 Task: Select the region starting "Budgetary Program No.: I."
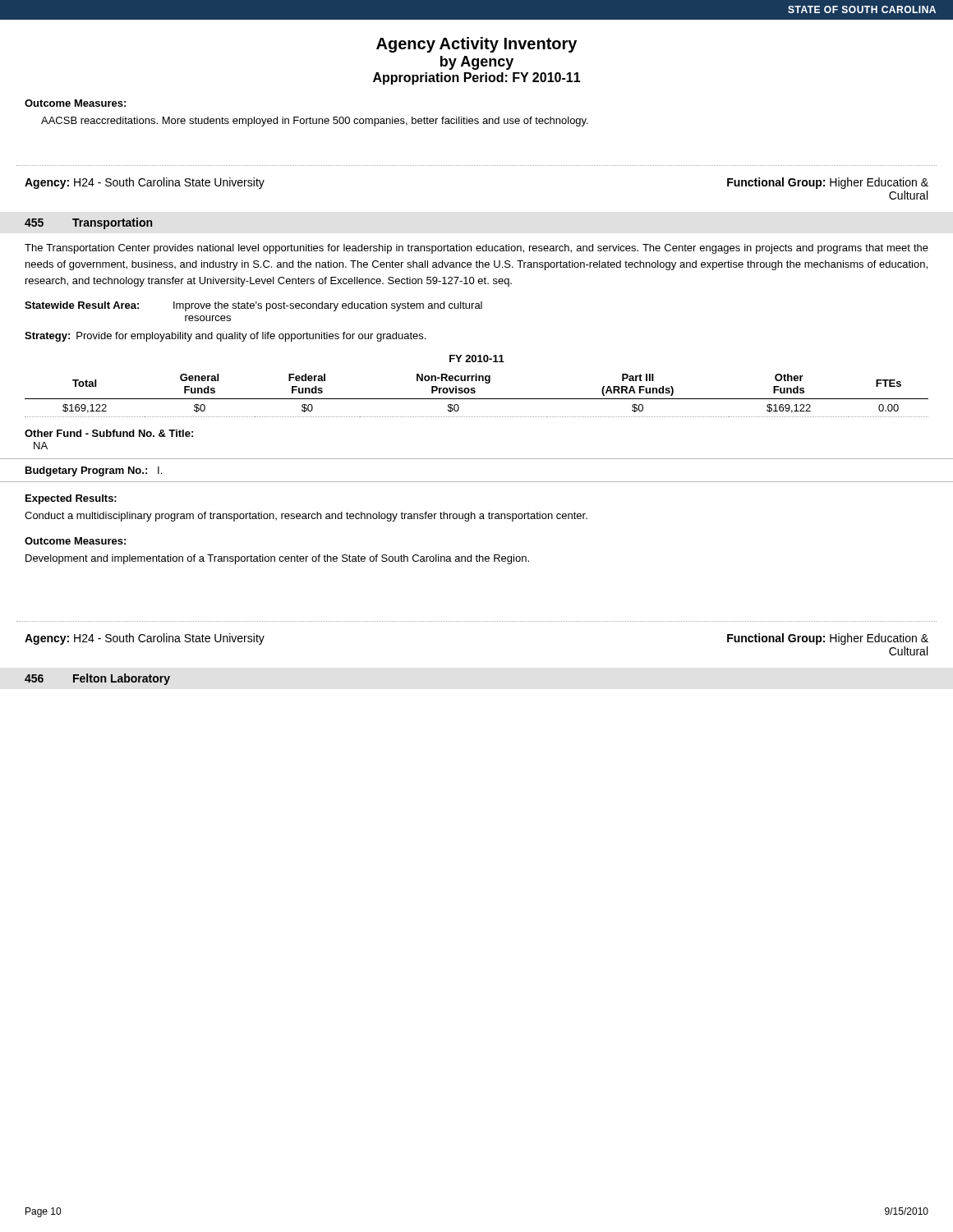(94, 470)
